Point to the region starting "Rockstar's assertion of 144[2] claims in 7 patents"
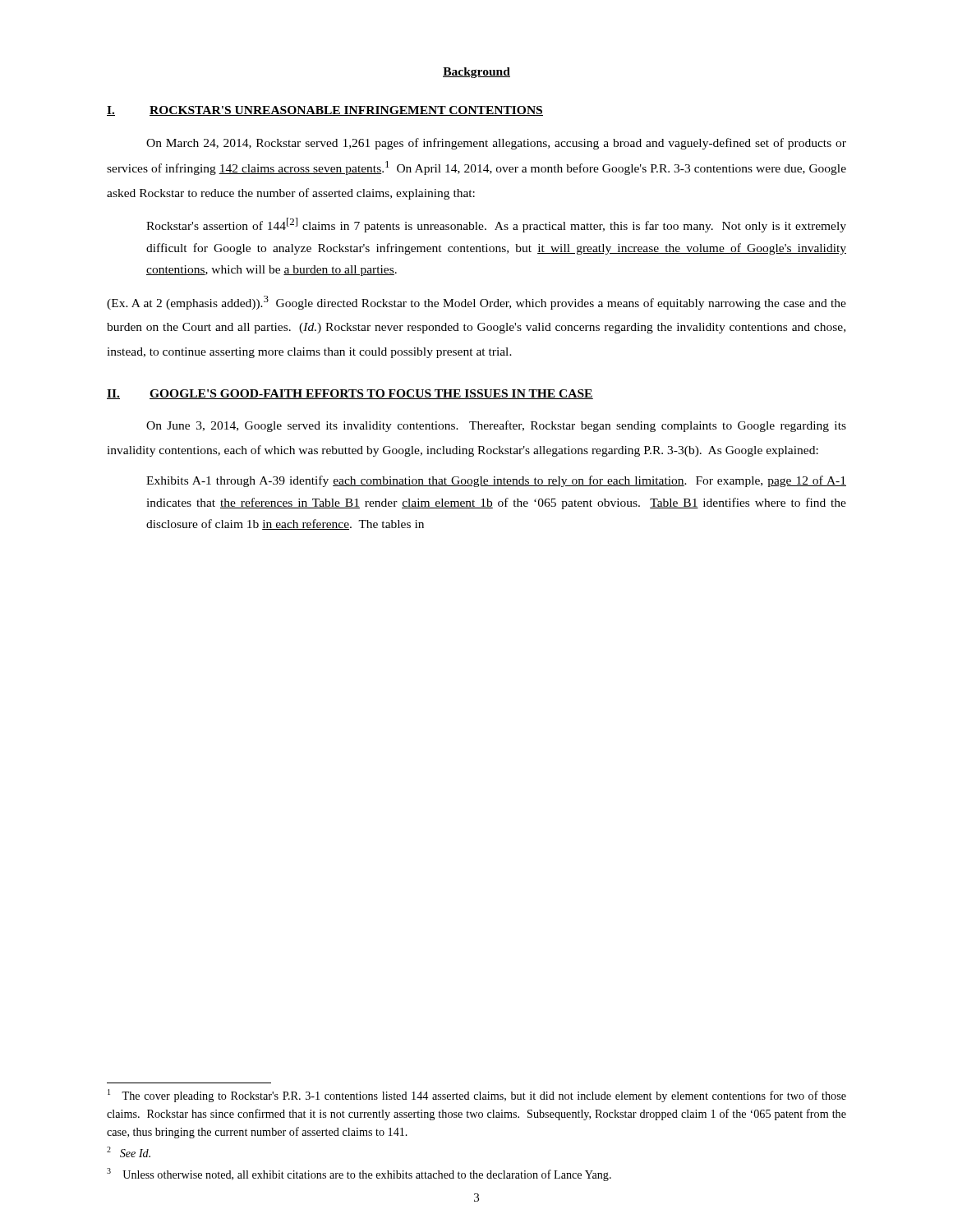 [x=496, y=246]
